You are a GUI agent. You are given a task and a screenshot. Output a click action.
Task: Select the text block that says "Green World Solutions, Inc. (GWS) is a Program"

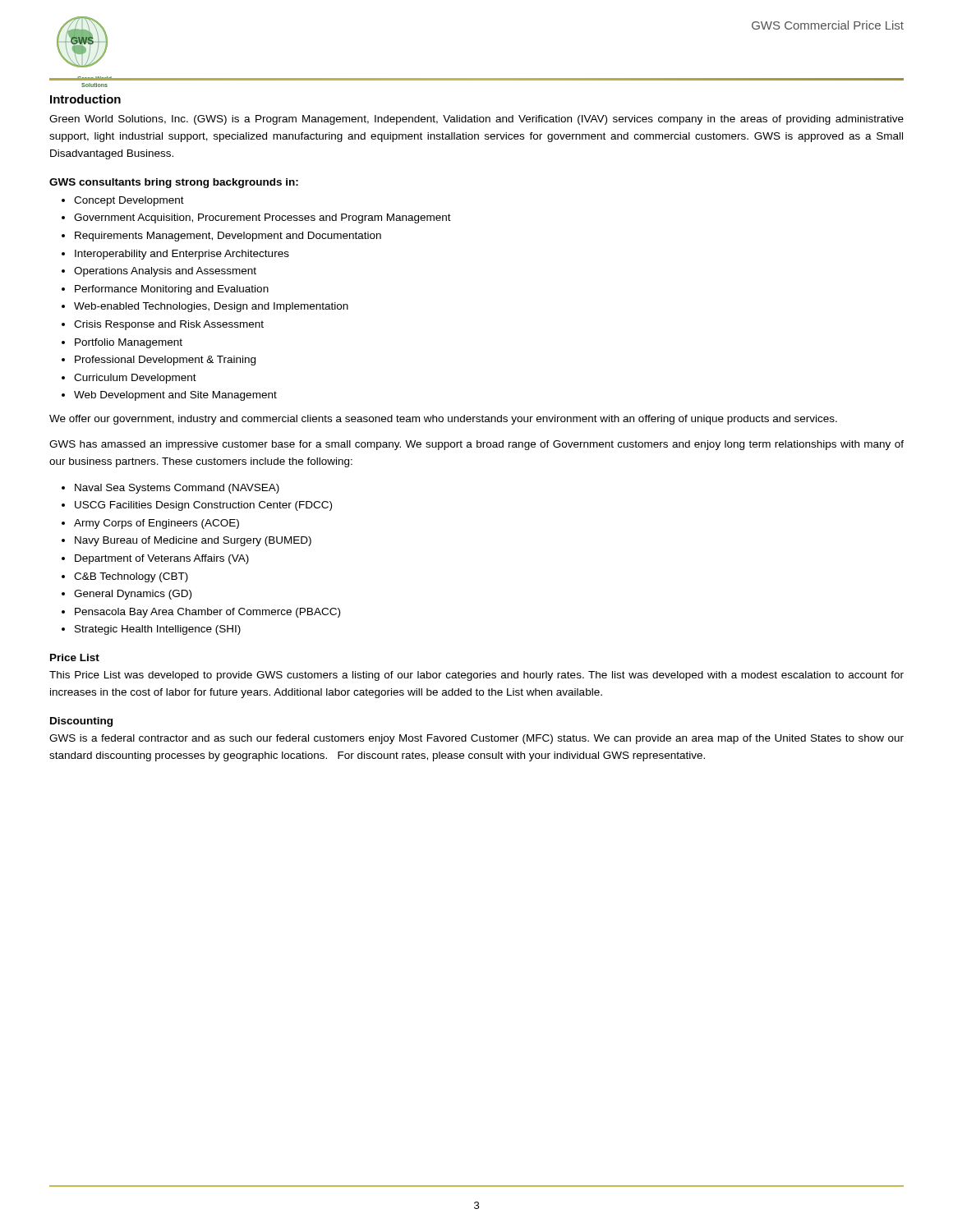476,136
